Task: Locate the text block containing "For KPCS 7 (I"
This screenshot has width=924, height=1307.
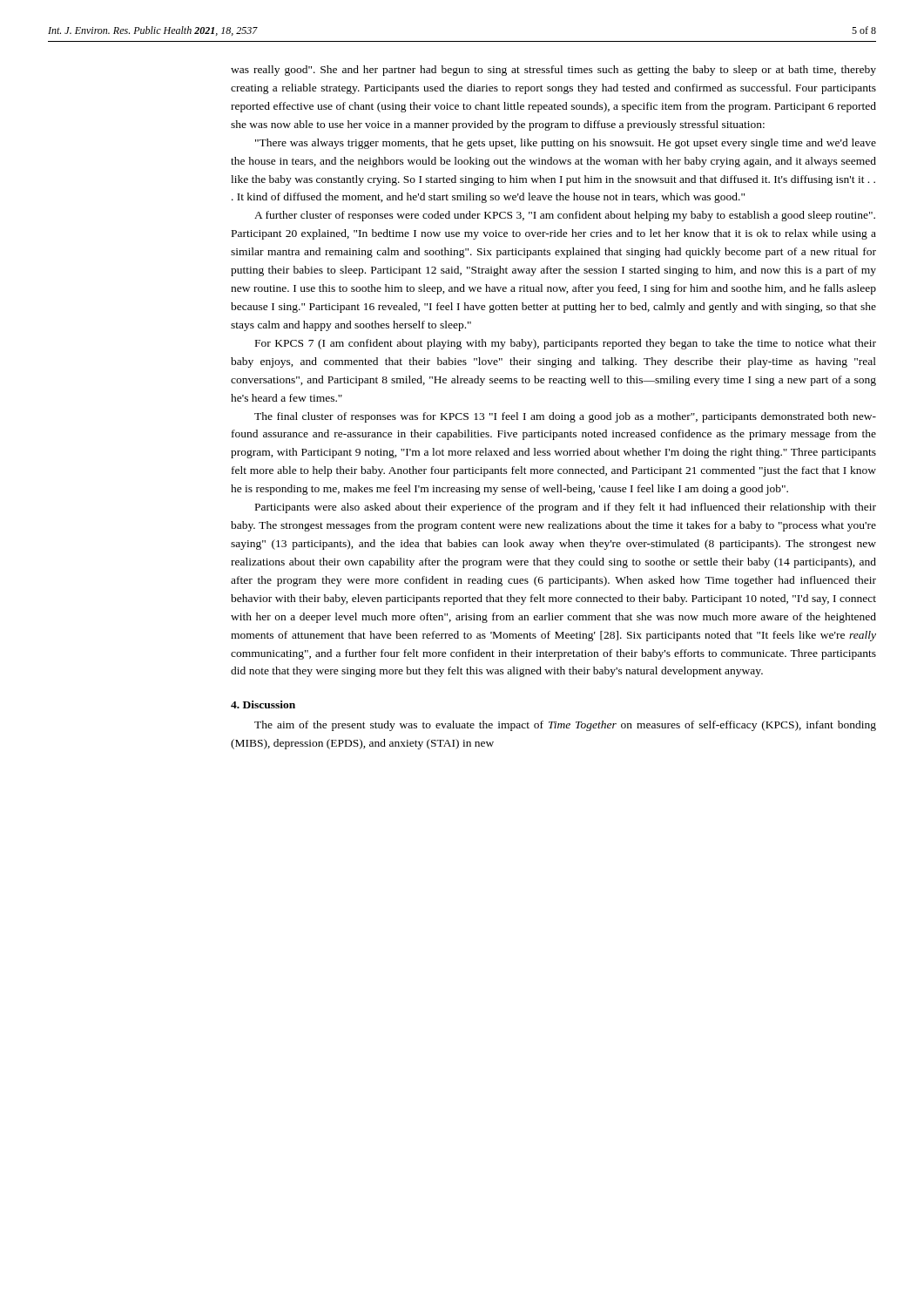Action: (553, 371)
